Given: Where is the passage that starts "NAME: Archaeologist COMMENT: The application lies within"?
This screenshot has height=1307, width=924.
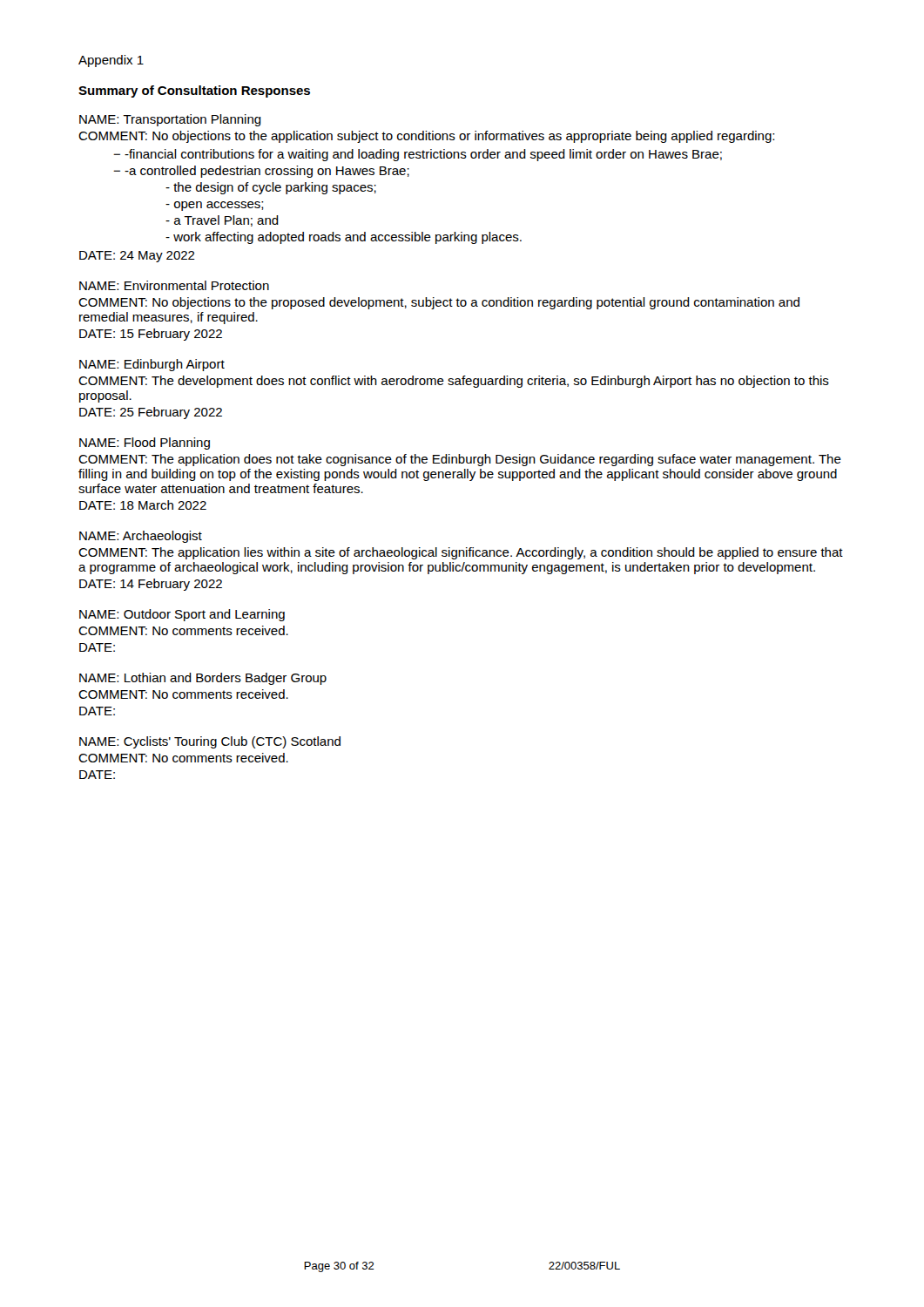Looking at the screenshot, I should point(462,559).
